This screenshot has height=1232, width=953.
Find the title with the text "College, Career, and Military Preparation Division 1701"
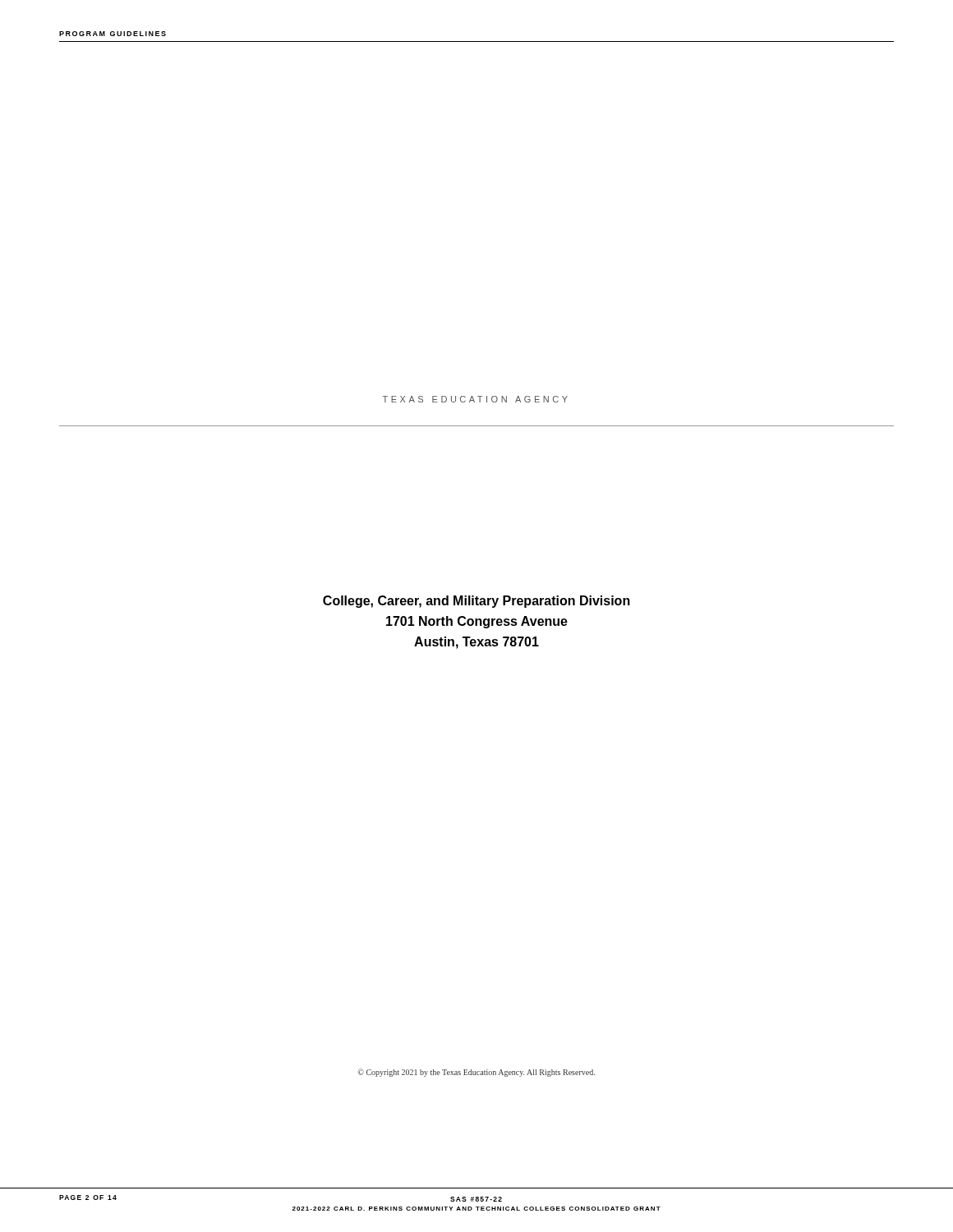click(x=476, y=621)
